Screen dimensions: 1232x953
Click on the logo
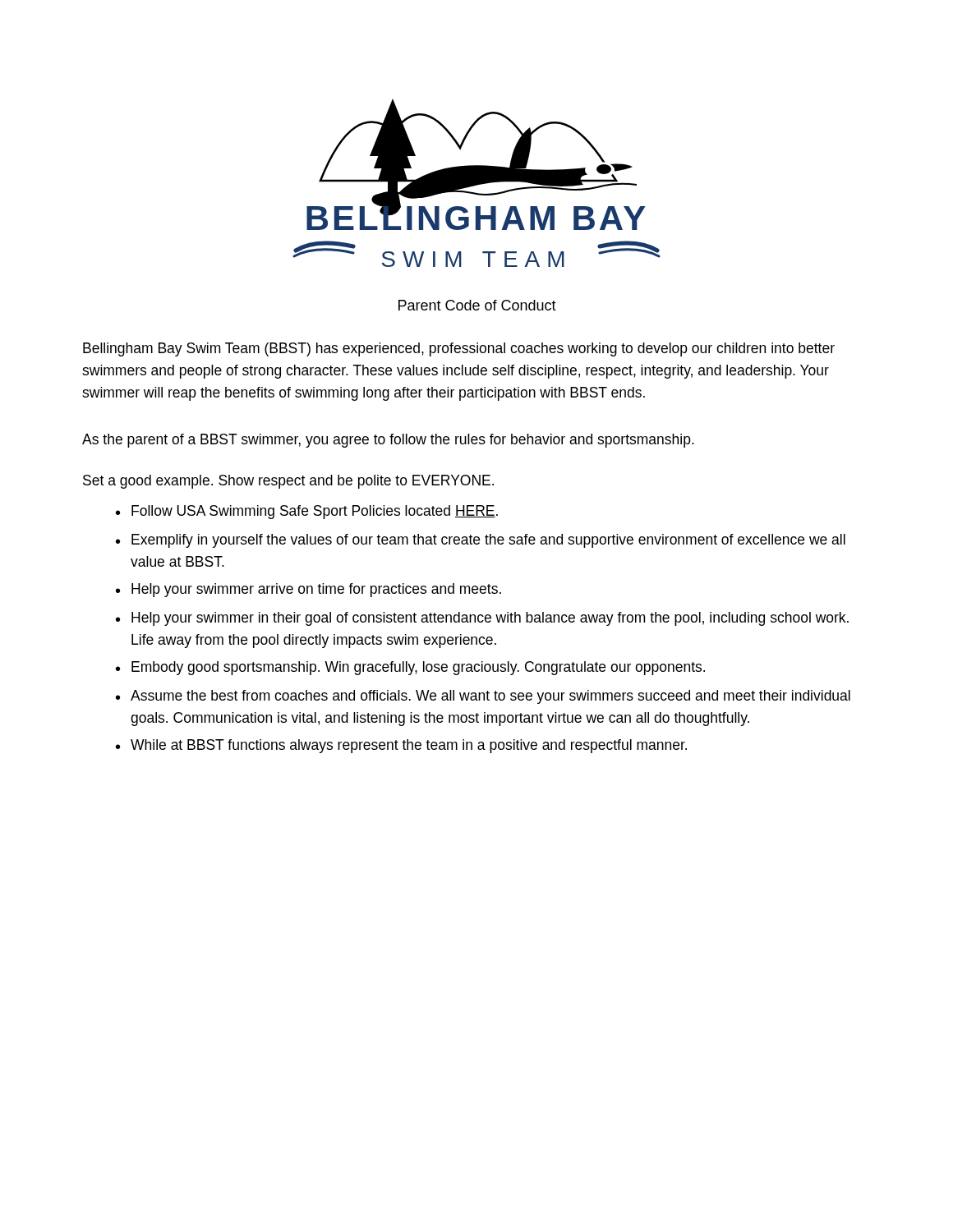click(x=476, y=141)
